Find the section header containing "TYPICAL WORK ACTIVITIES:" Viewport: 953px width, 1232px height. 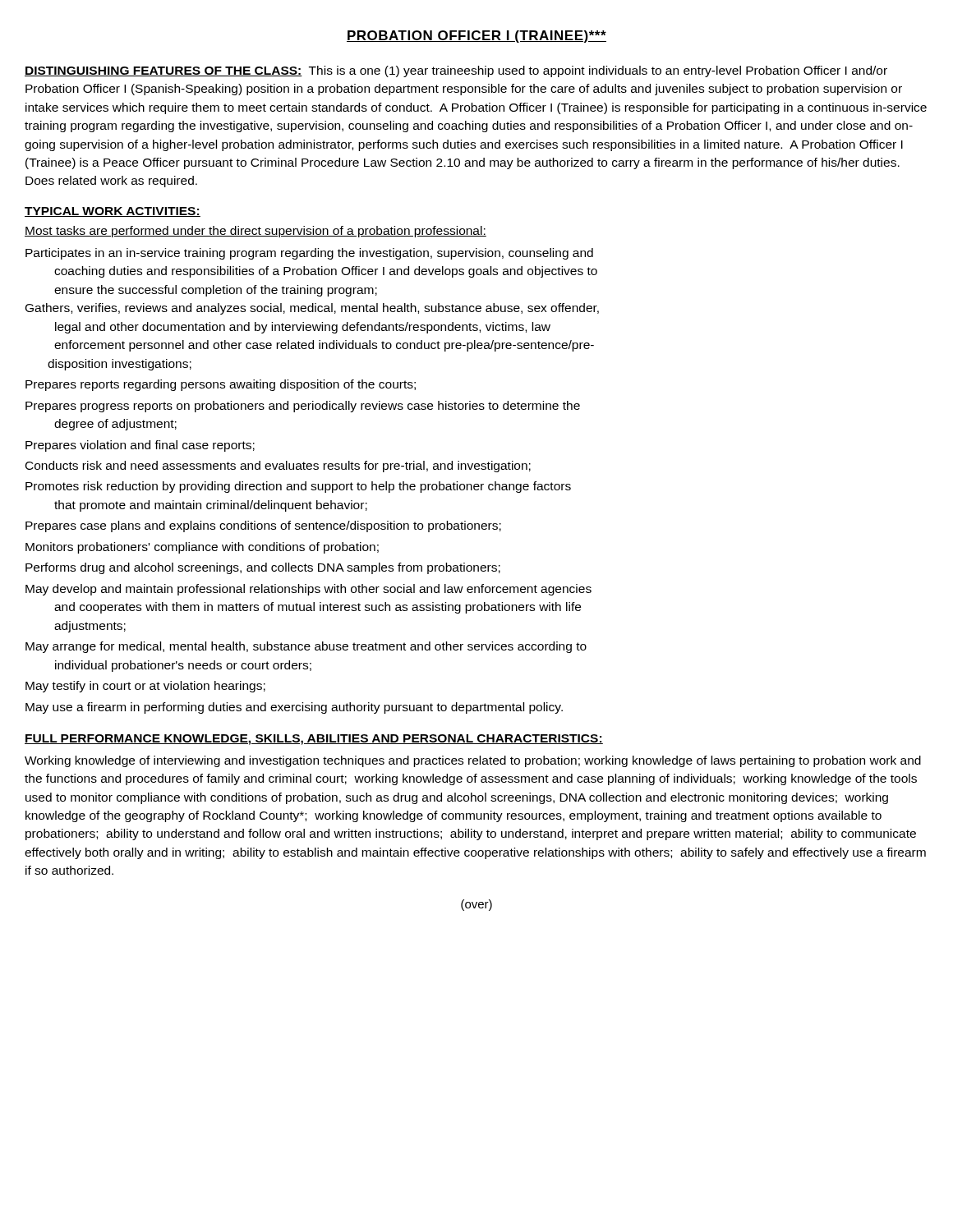(112, 211)
